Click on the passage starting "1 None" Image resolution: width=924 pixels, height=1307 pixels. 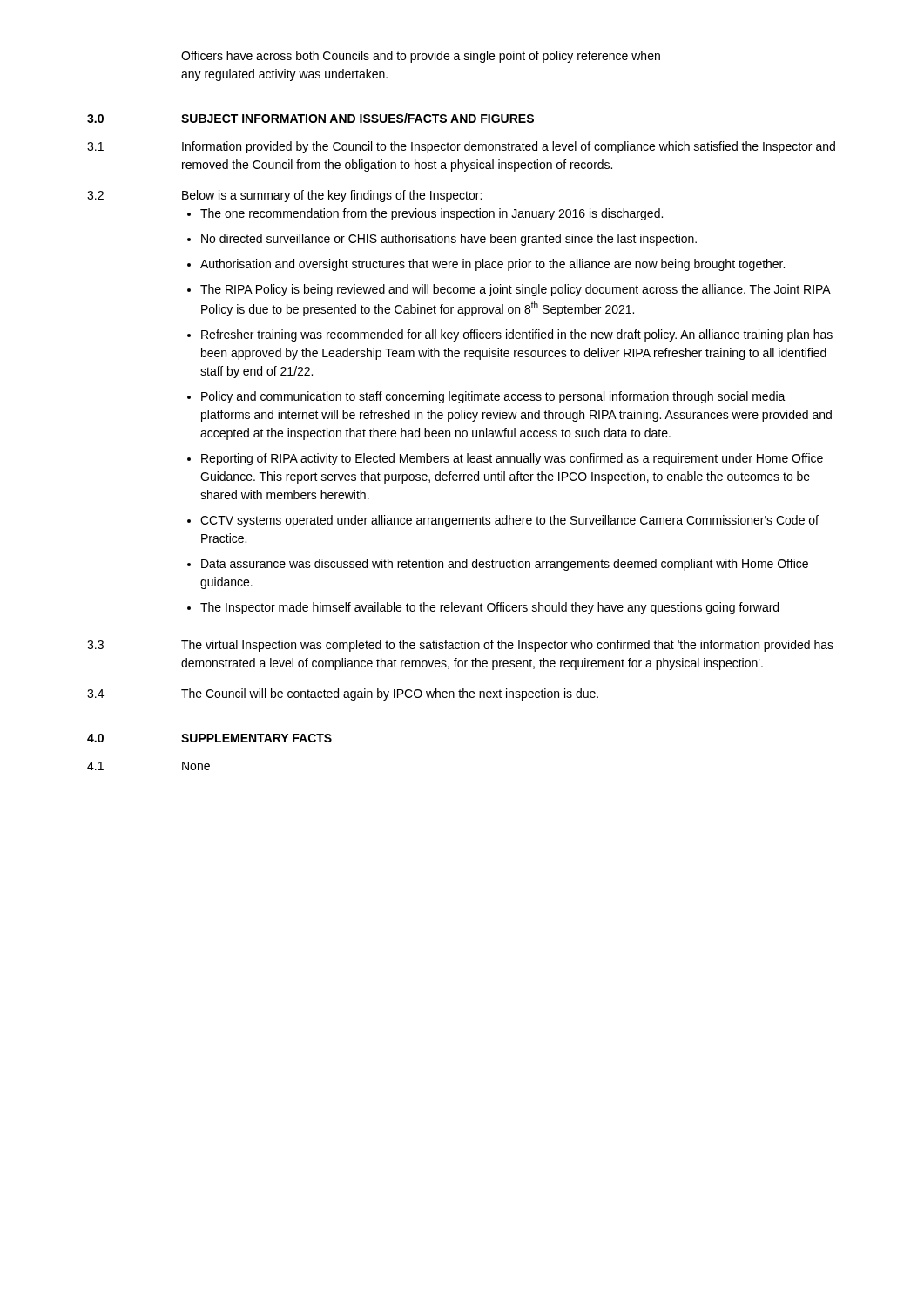tap(90, 765)
